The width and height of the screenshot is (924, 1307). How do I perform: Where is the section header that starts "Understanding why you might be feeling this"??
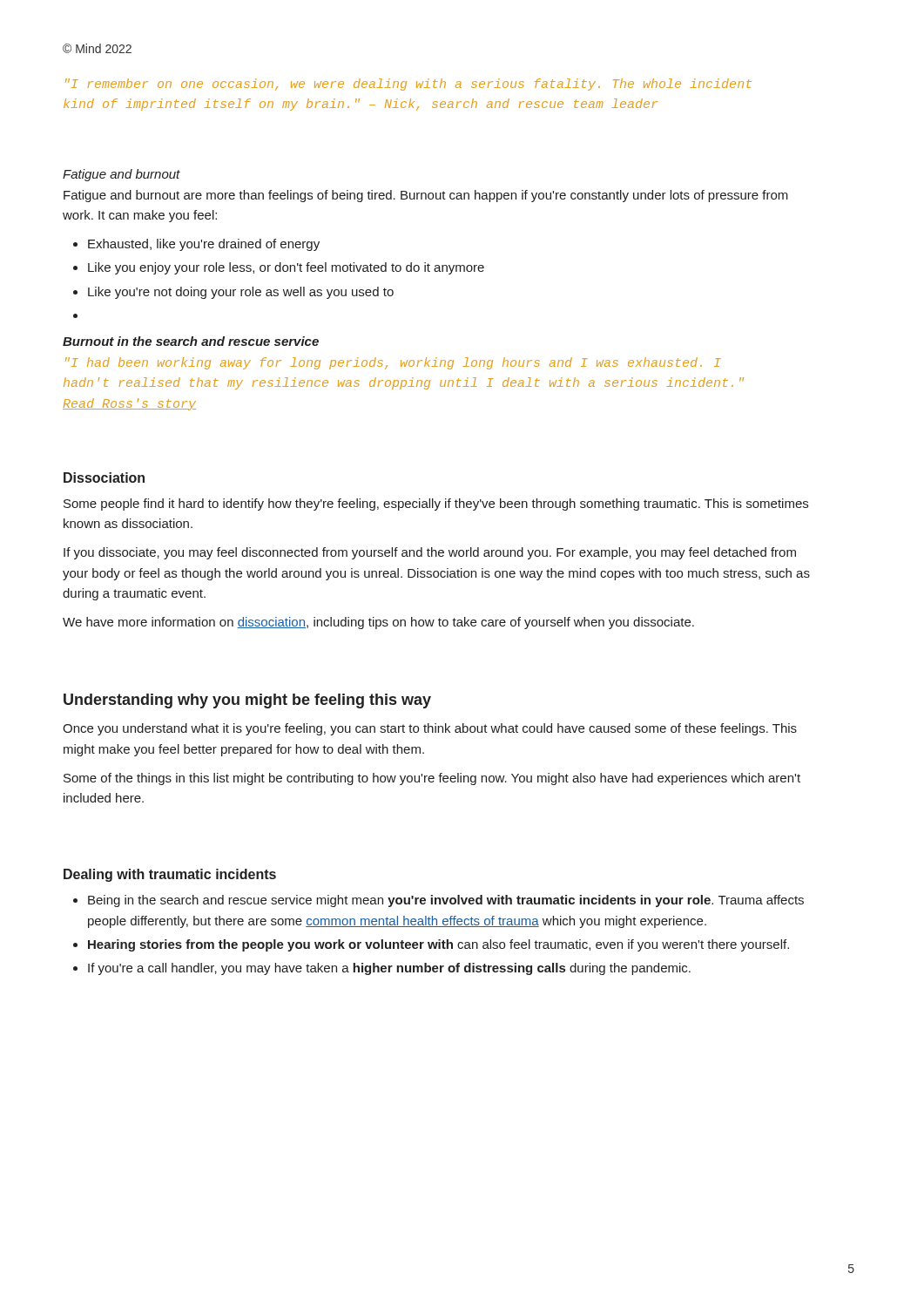point(247,700)
